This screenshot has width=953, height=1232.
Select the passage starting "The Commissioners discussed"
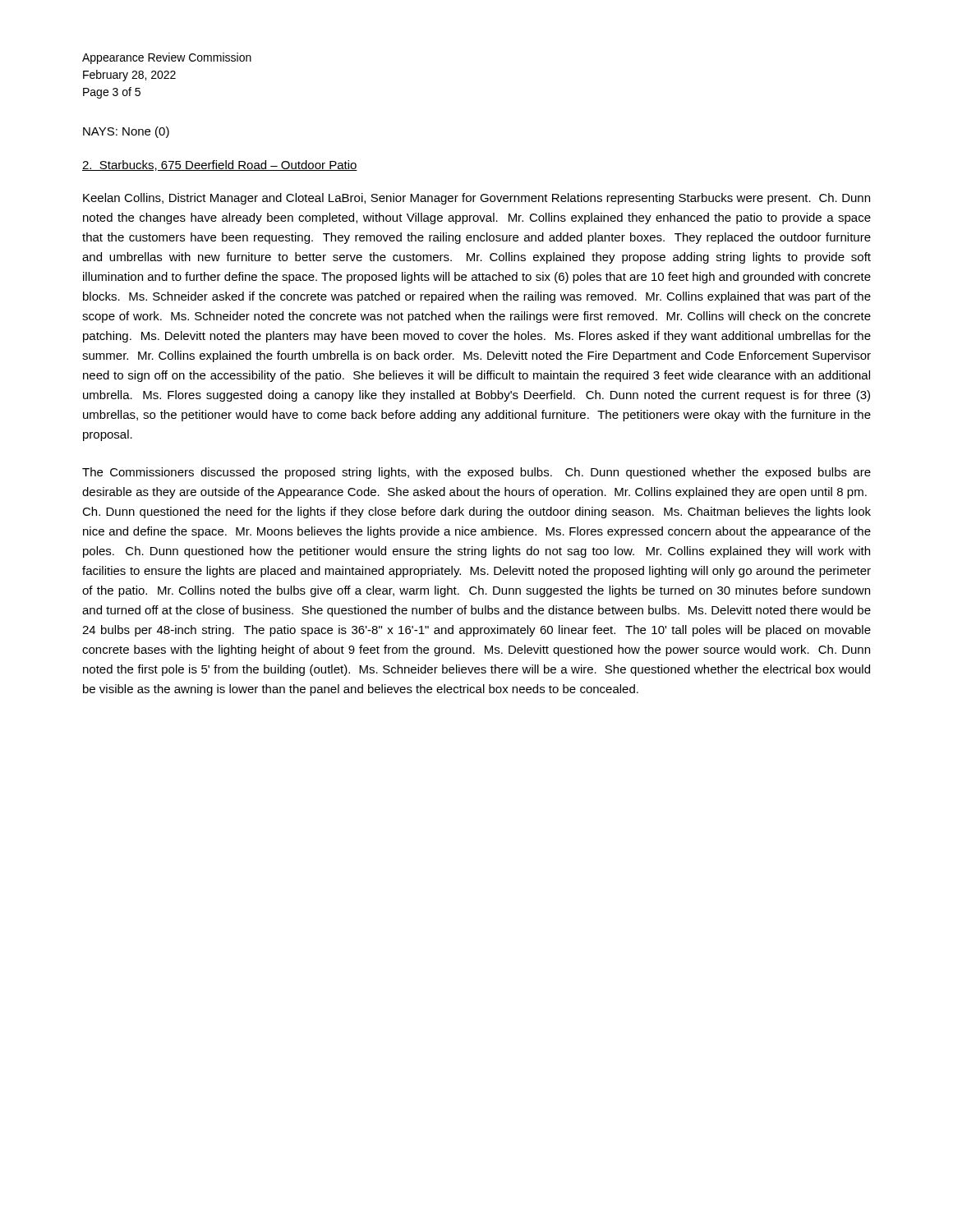point(476,580)
